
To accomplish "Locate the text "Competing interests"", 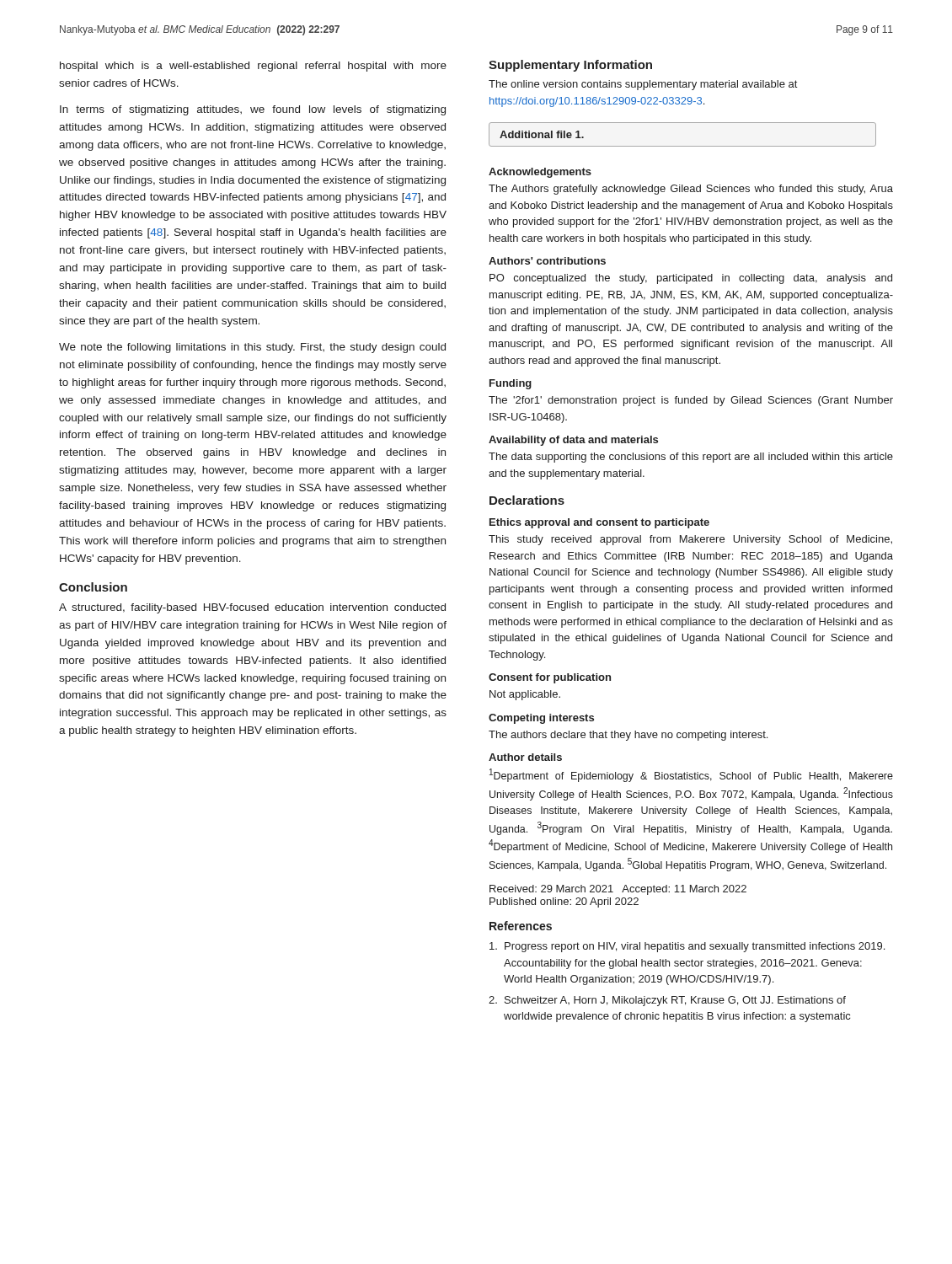I will [x=542, y=717].
